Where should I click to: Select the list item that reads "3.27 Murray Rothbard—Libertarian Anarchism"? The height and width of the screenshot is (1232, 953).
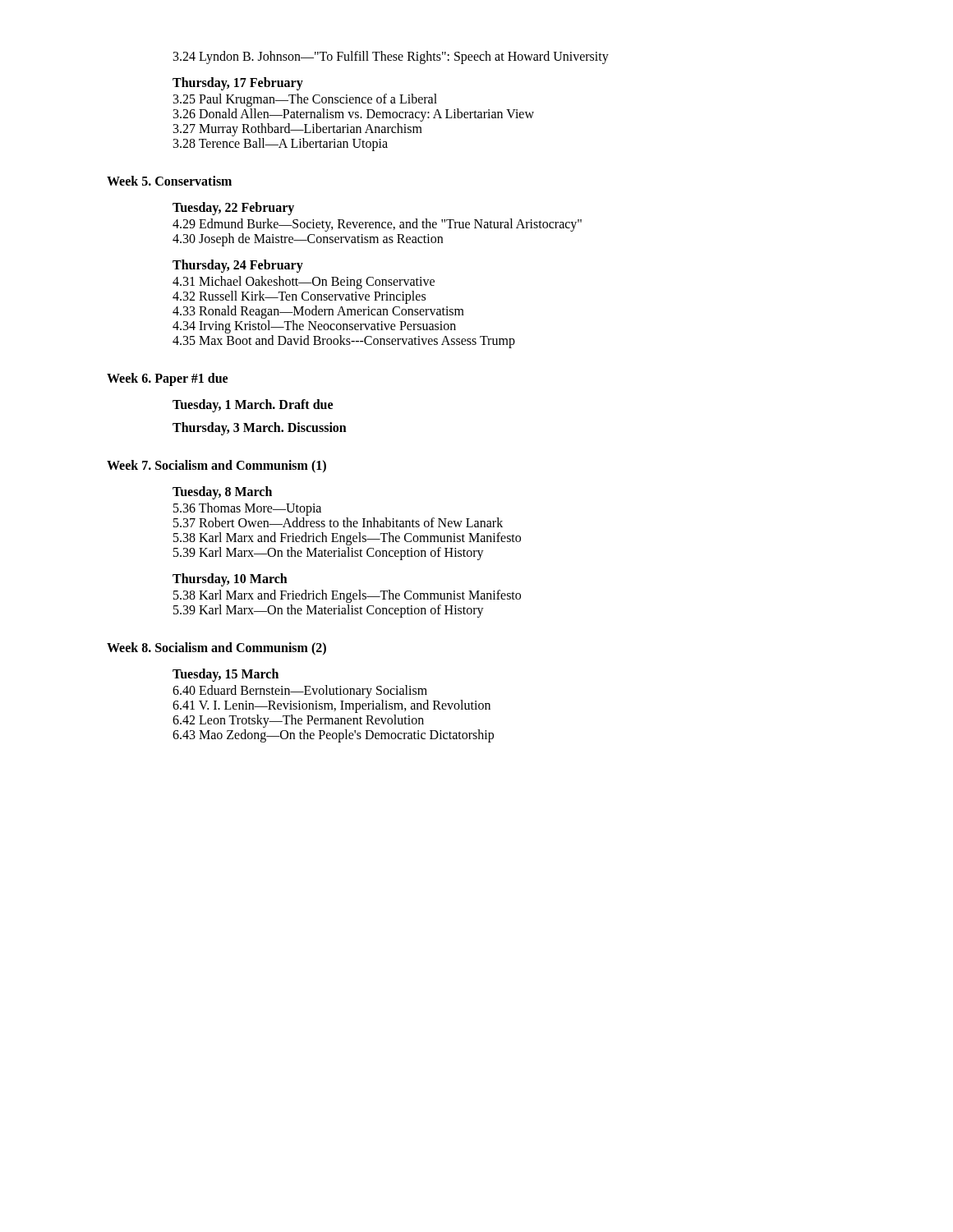coord(530,129)
